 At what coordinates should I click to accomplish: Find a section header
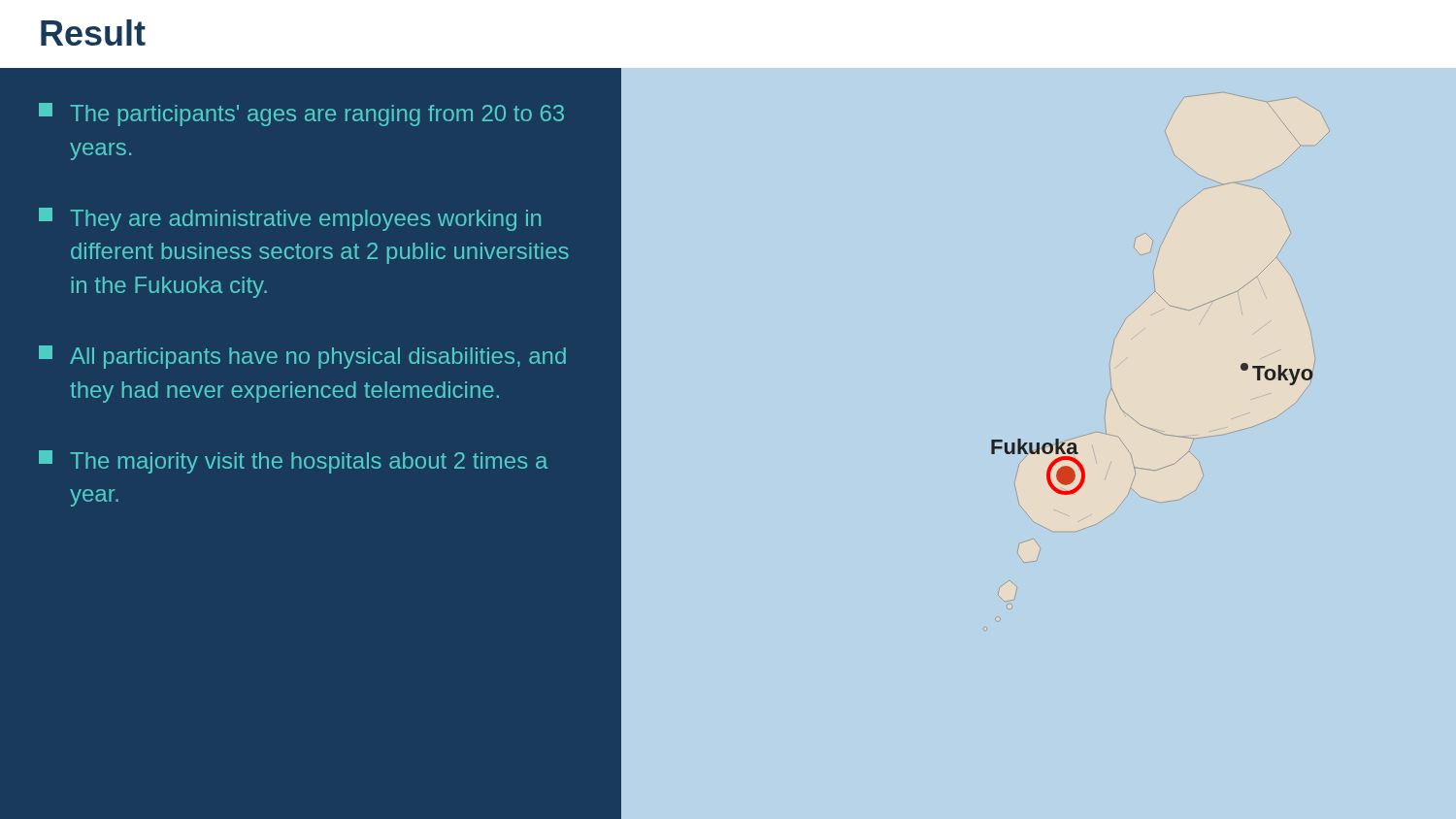pyautogui.click(x=92, y=34)
